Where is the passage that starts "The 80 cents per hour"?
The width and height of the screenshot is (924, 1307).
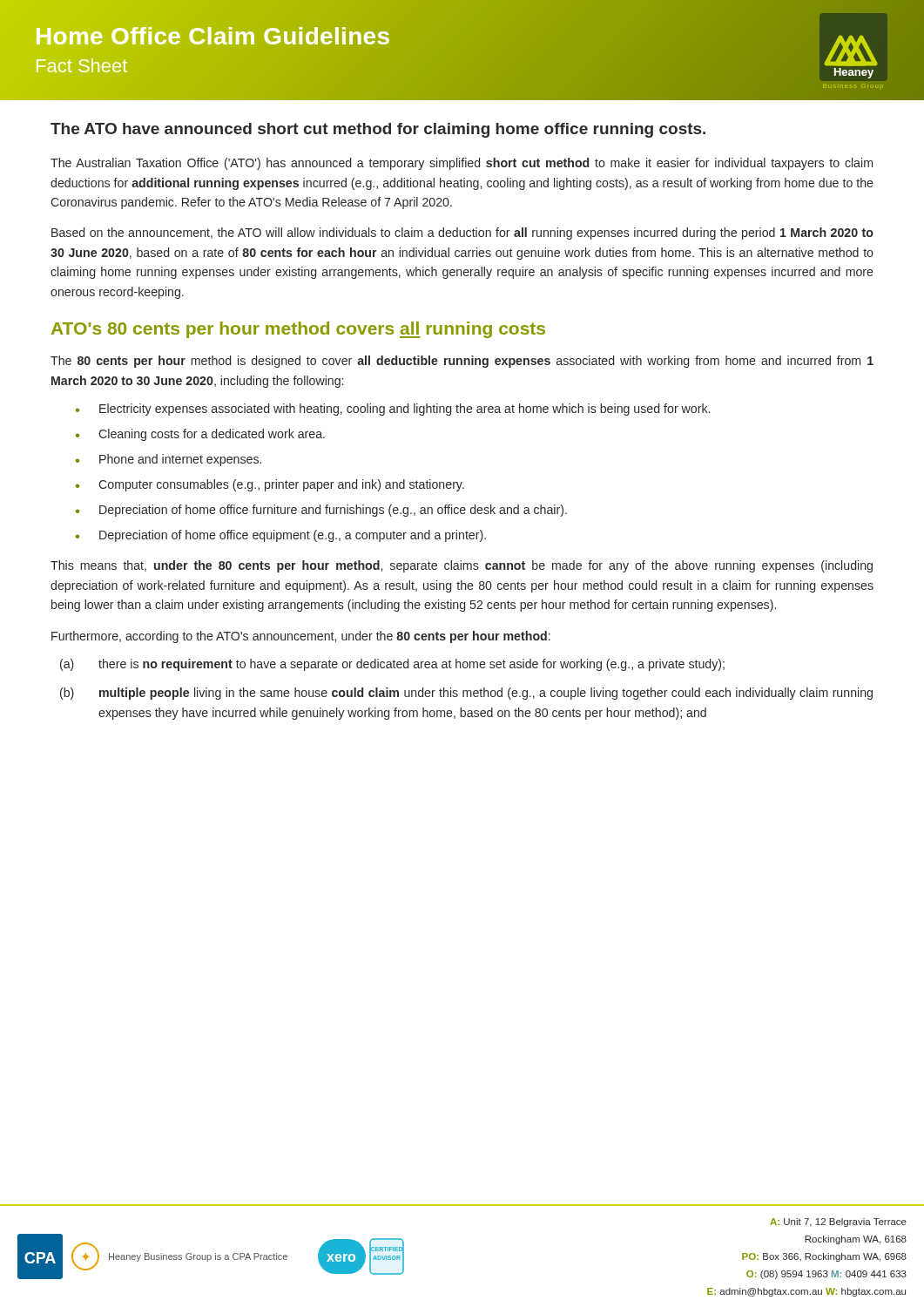[462, 371]
